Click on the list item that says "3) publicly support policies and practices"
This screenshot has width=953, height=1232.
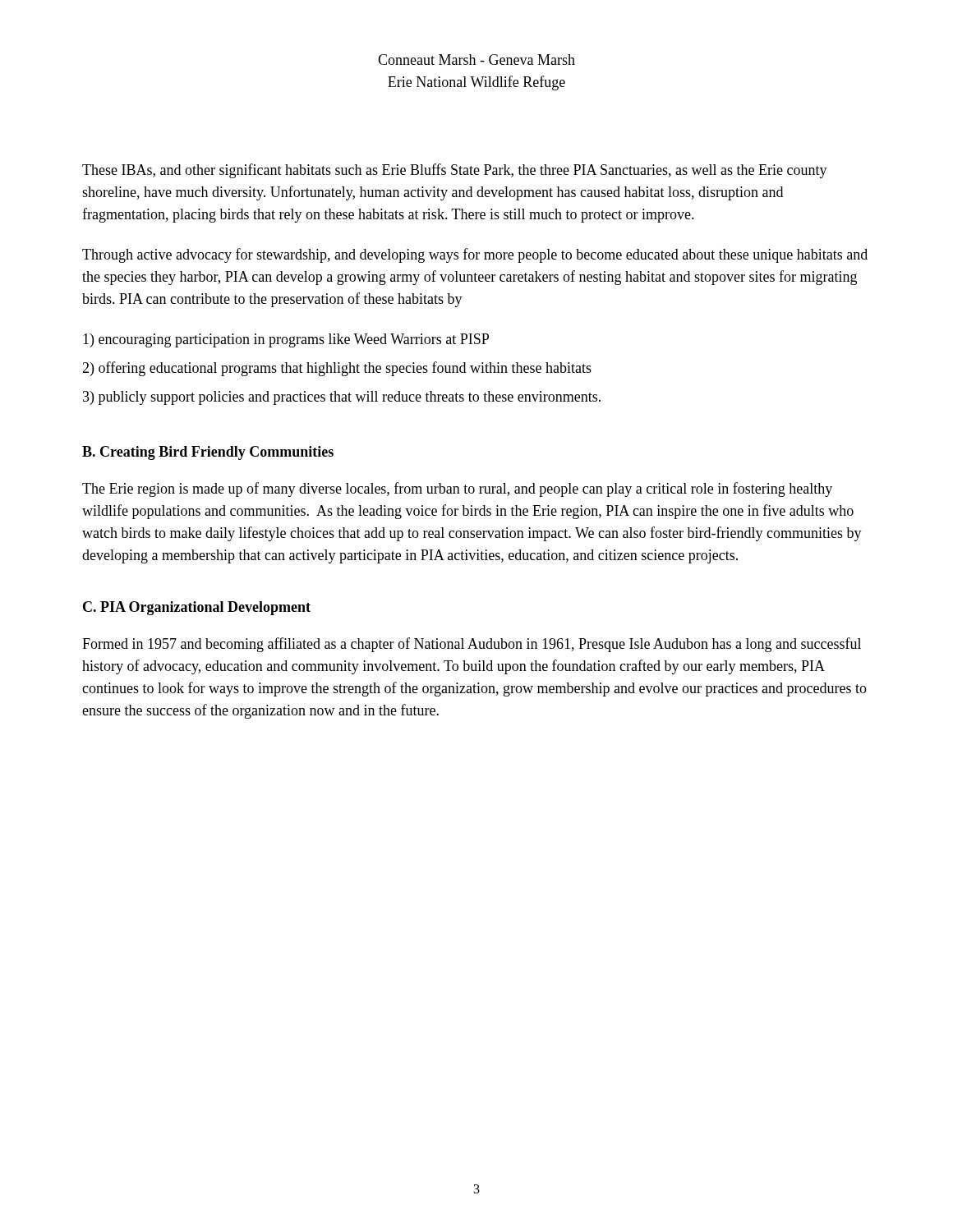tap(342, 397)
